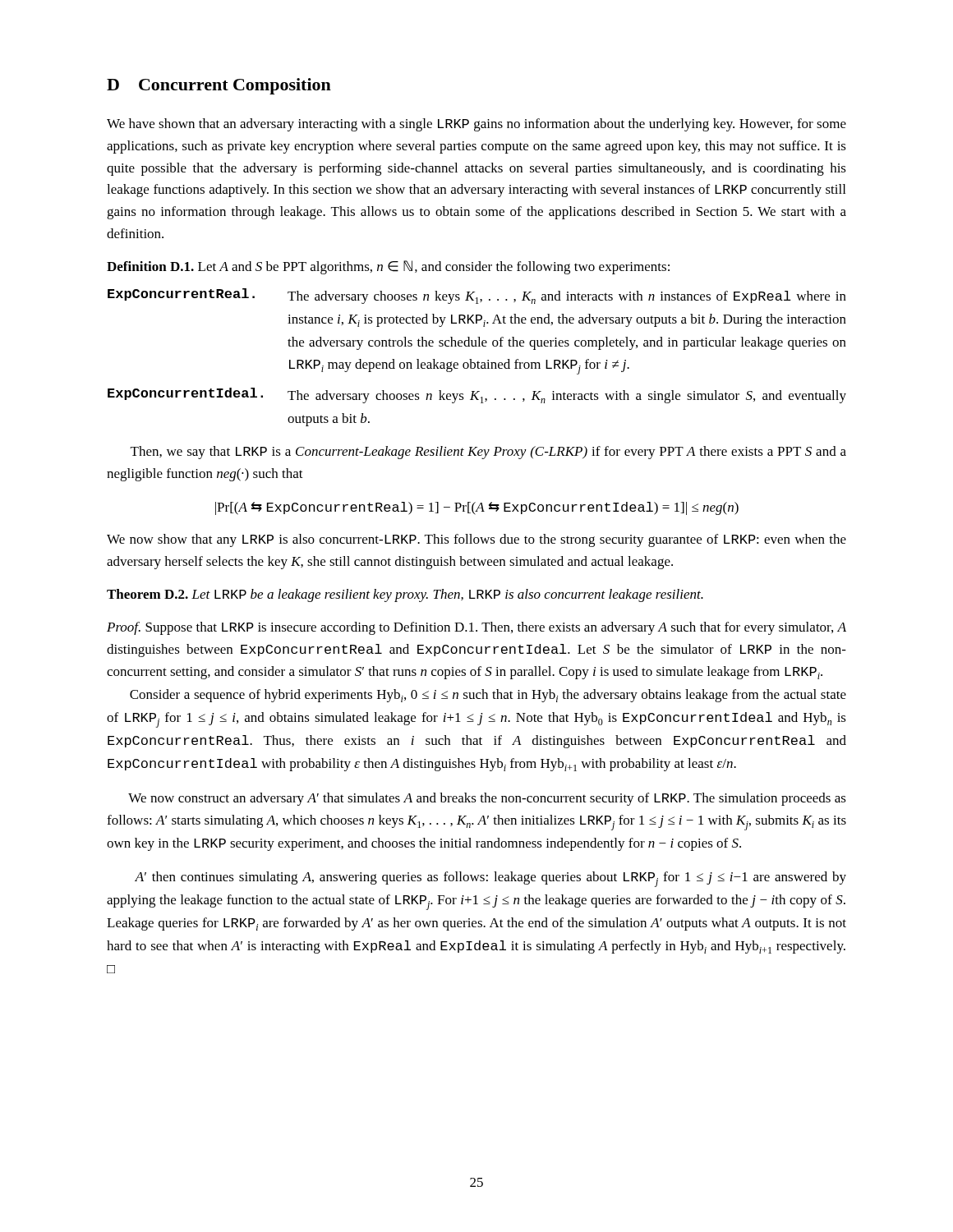Where is the passage that starts "Consider a sequence of hybrid experiments"?
The image size is (953, 1232).
point(476,730)
